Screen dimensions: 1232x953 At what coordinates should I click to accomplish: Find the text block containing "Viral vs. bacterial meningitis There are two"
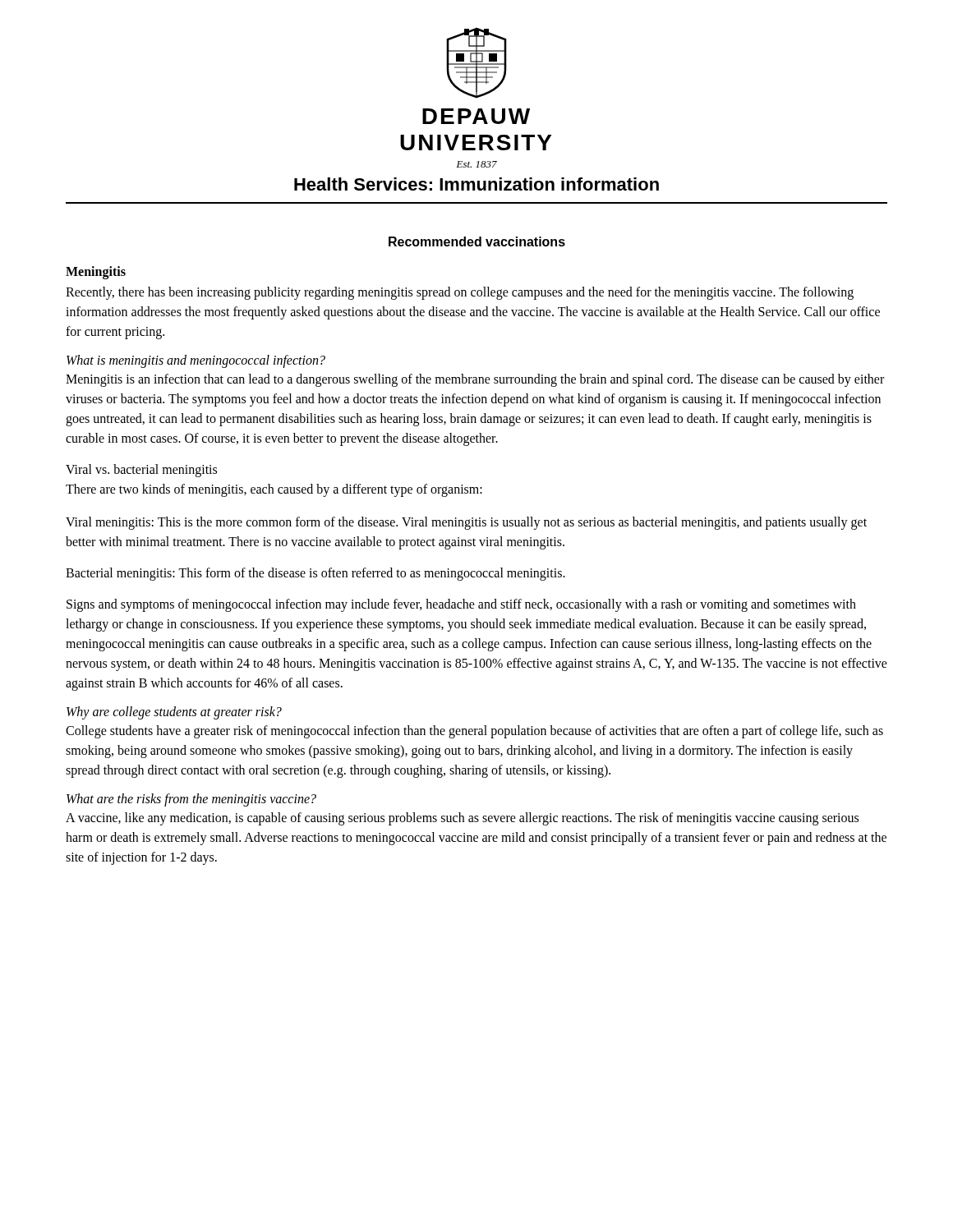(274, 480)
